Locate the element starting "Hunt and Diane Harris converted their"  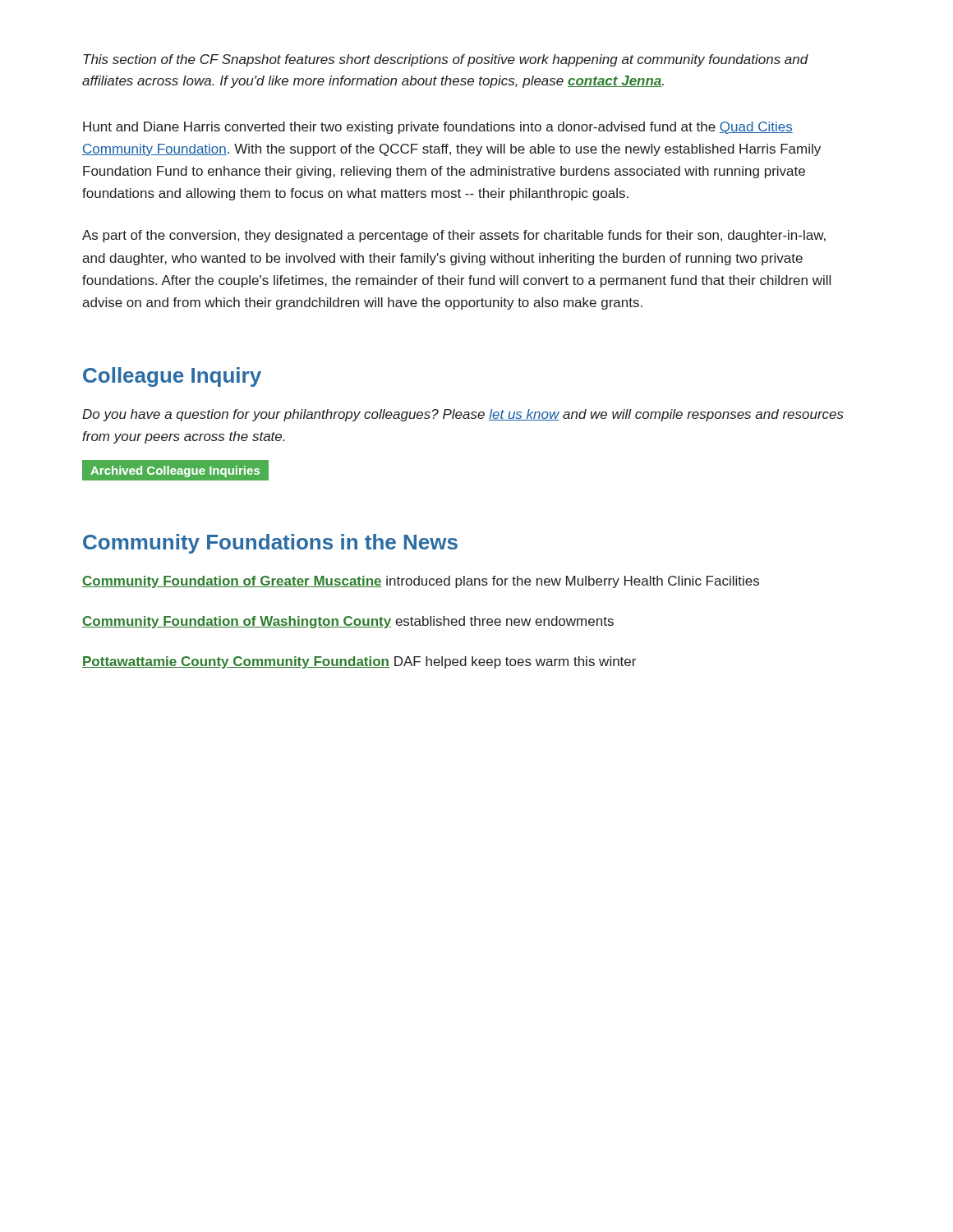tap(452, 160)
